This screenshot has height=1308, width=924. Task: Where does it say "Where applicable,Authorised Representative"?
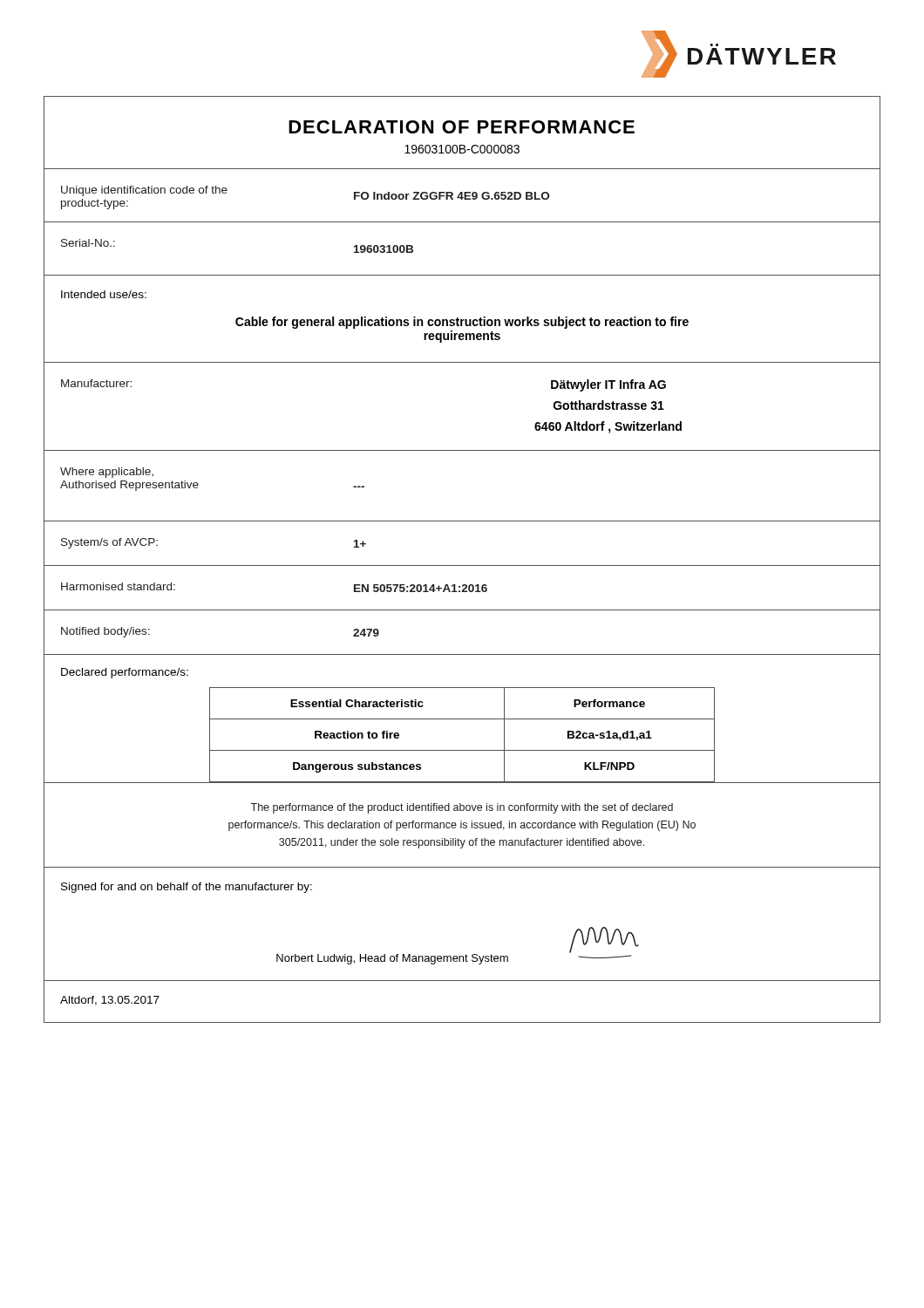(129, 478)
